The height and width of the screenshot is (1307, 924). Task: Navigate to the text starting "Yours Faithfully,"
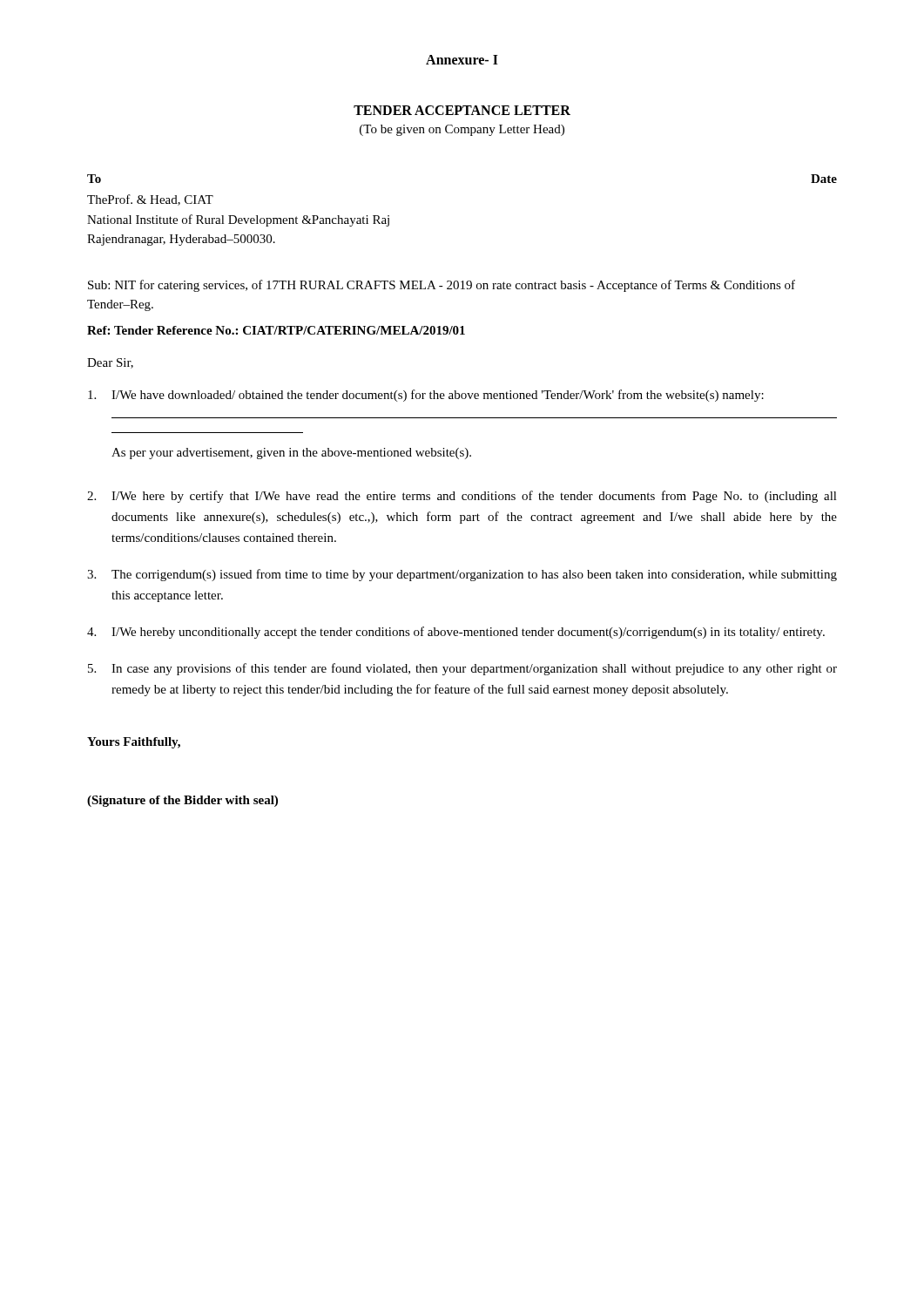point(134,741)
